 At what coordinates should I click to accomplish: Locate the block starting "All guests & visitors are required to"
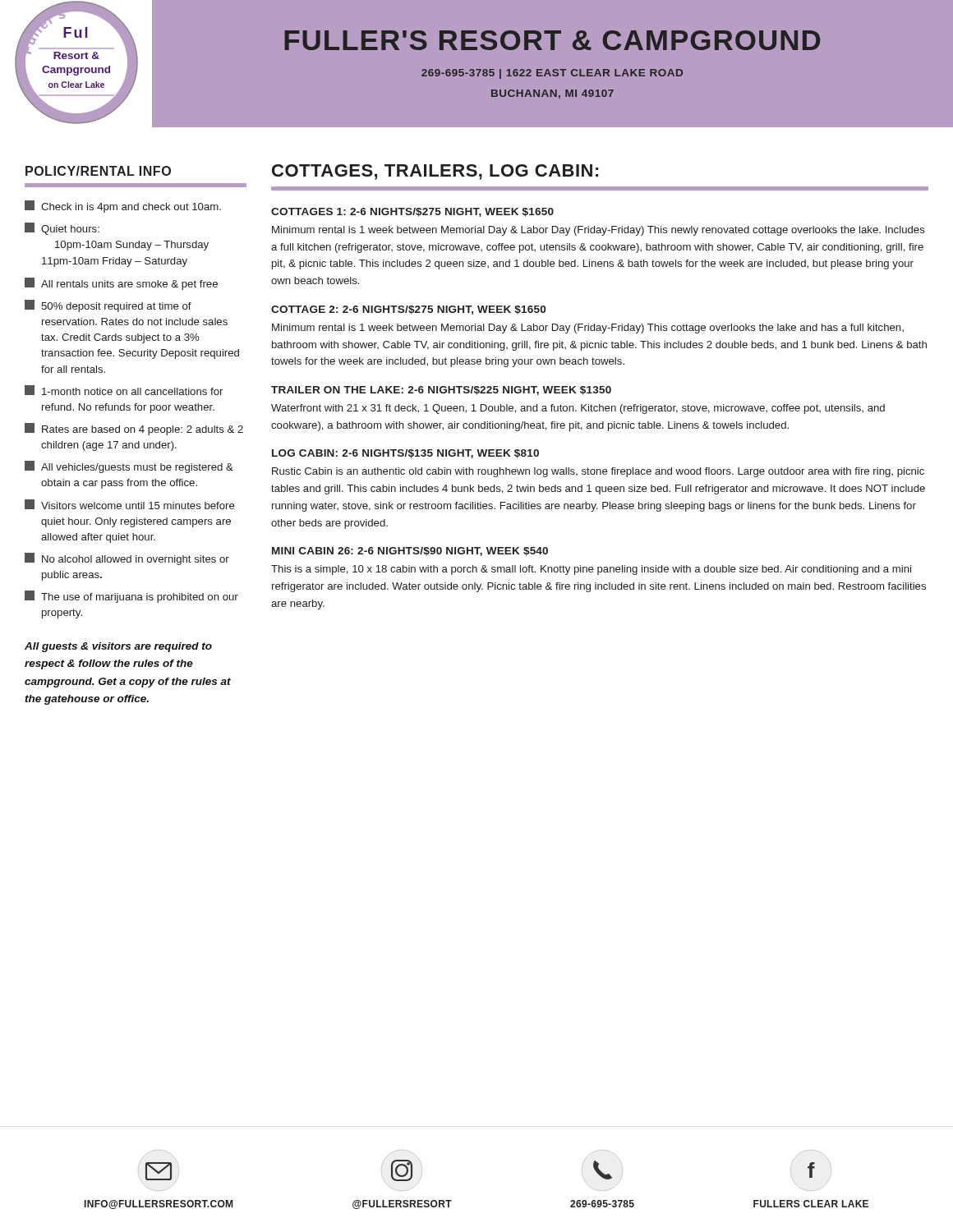[128, 672]
